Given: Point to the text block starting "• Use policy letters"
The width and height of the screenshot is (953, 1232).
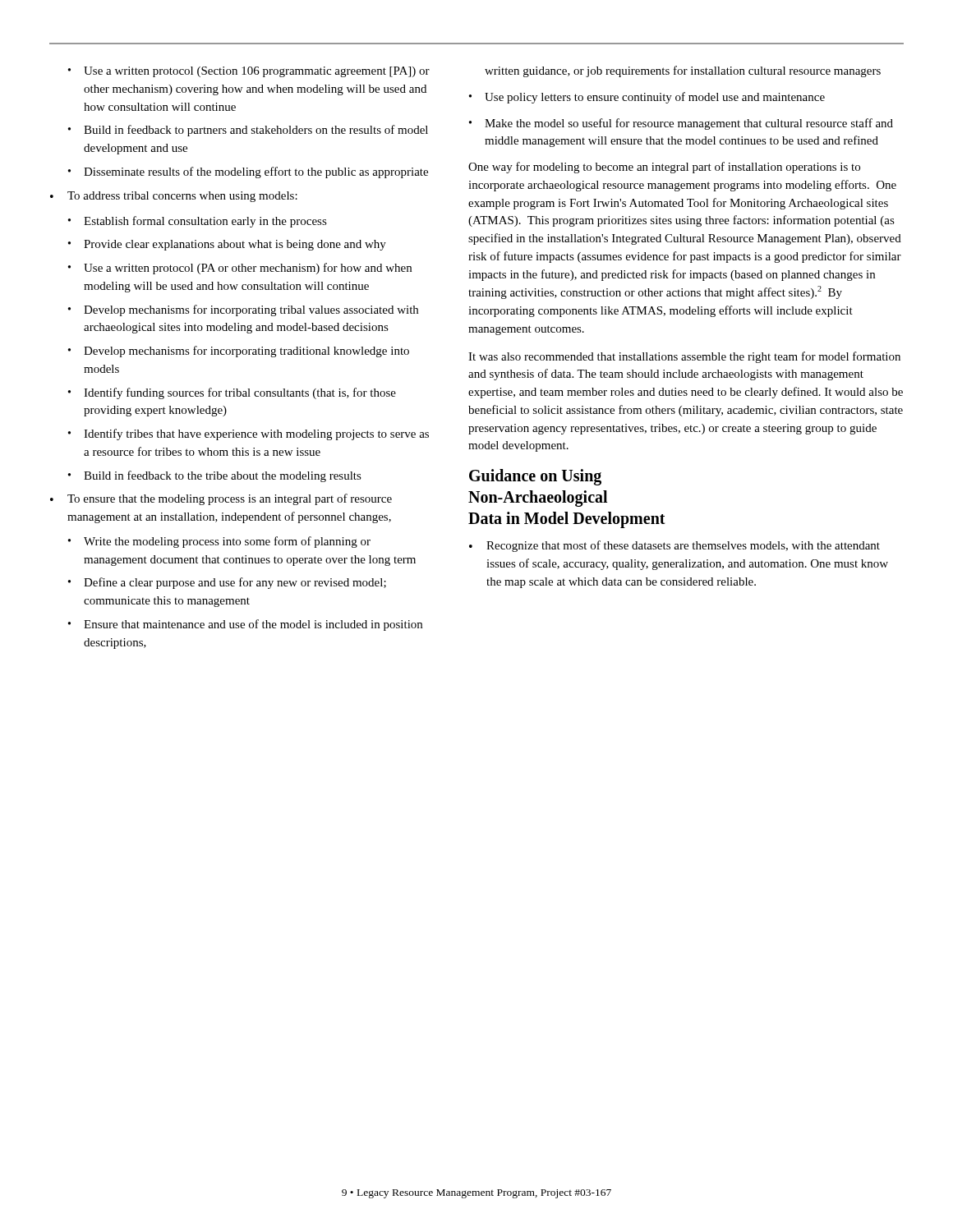Looking at the screenshot, I should click(686, 97).
